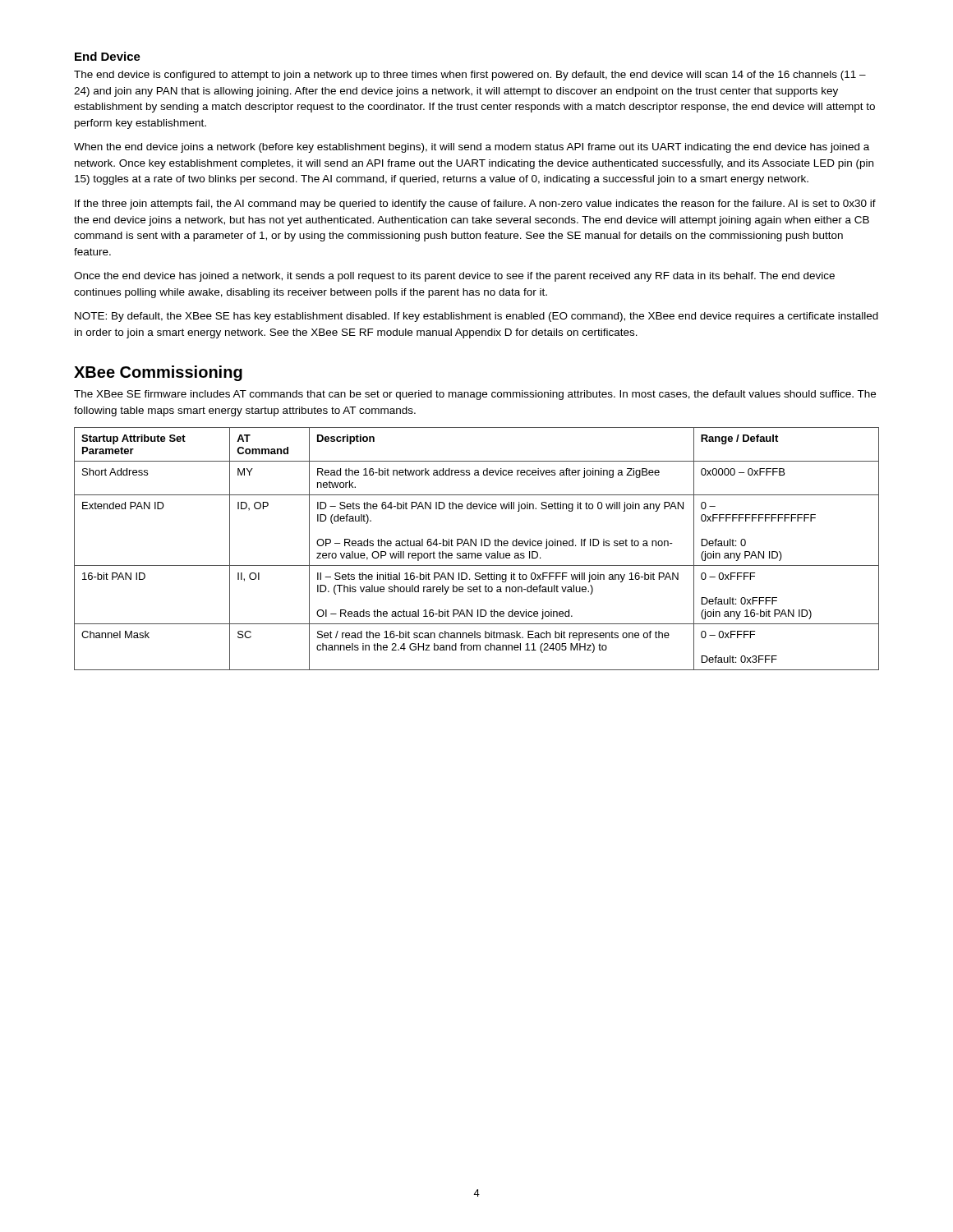Viewport: 953px width, 1232px height.
Task: Locate the text block that says "If the three"
Action: pyautogui.click(x=475, y=227)
